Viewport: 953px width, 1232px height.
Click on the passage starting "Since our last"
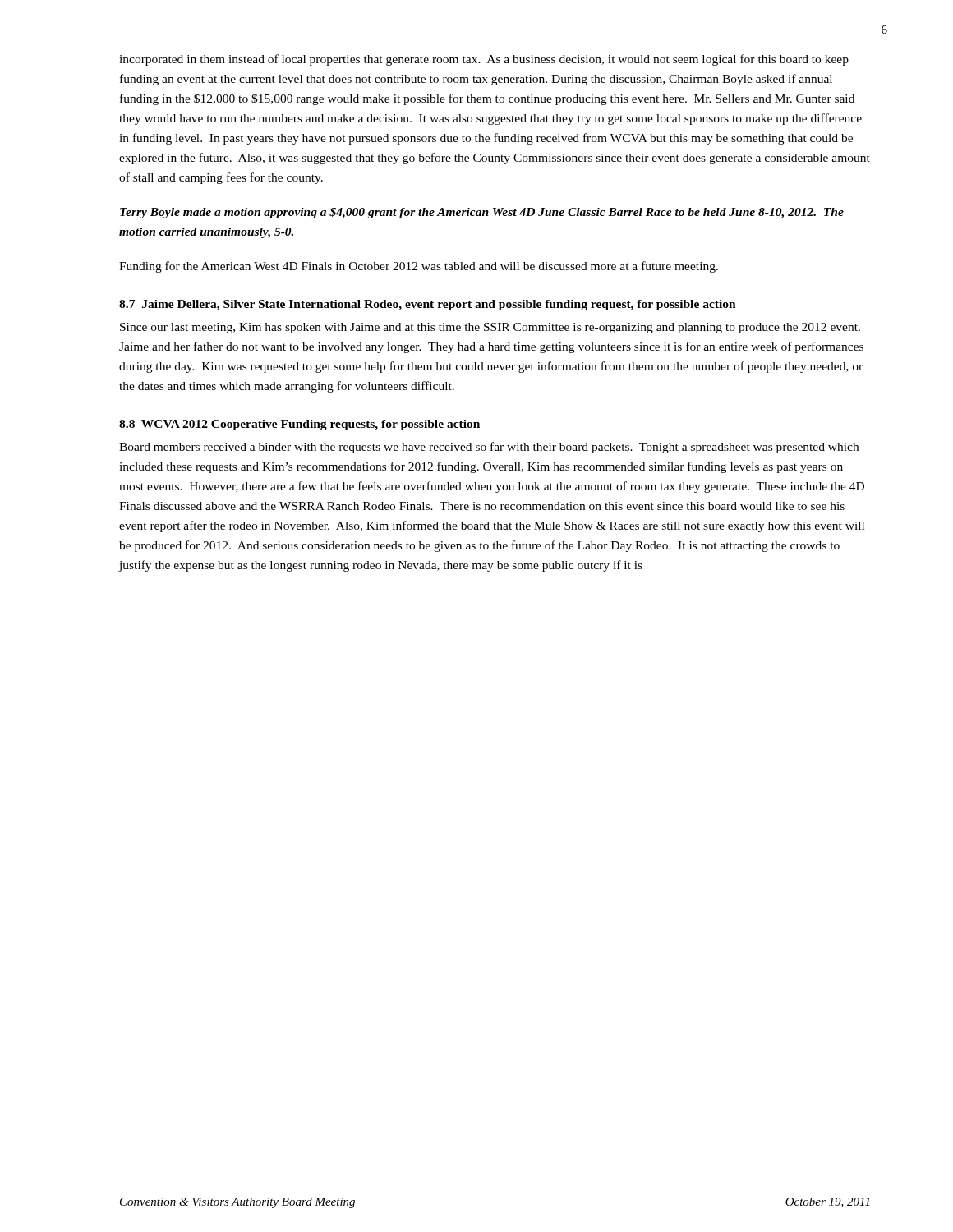[x=492, y=356]
